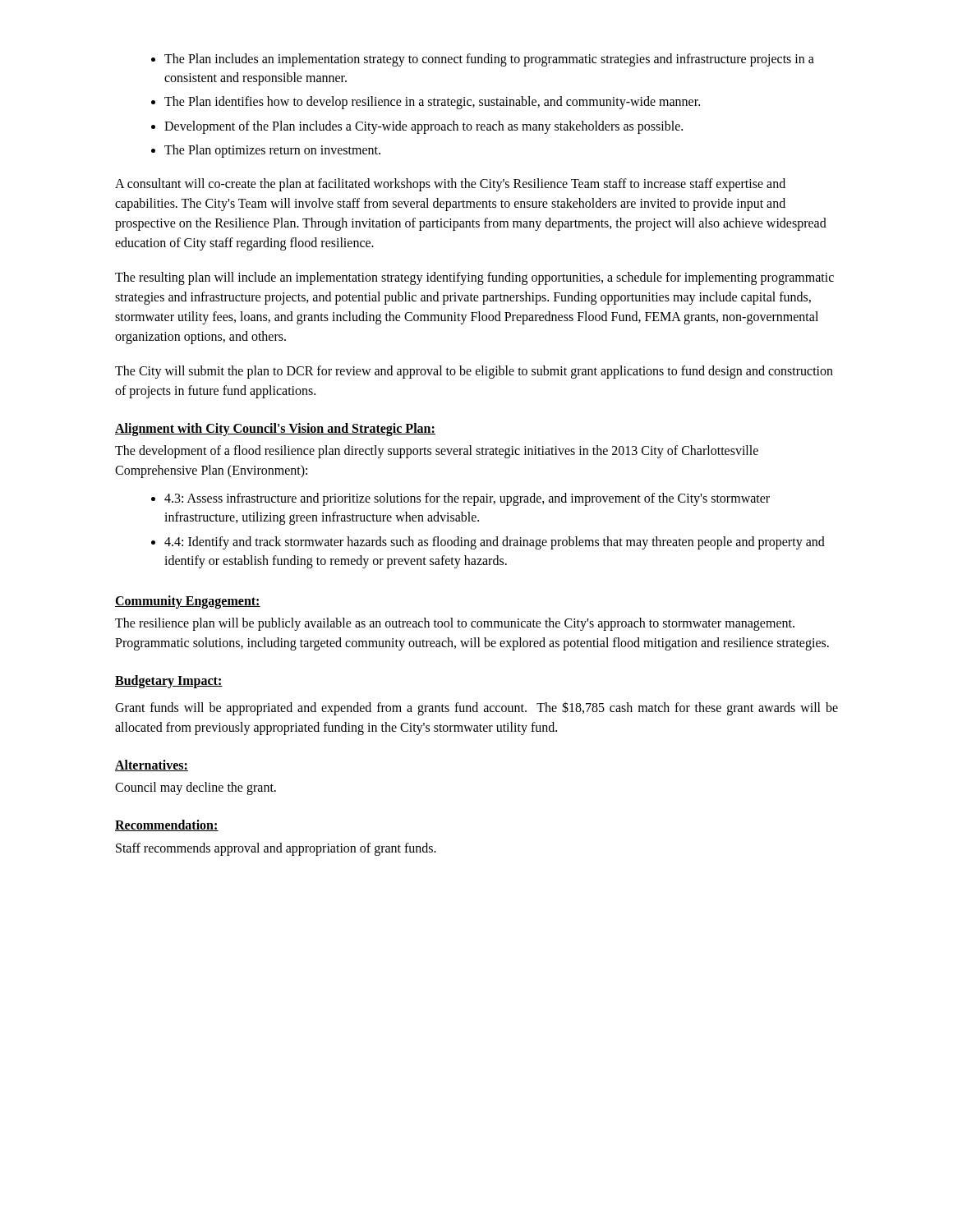Point to the block starting "The City will submit the plan to DCR"
The height and width of the screenshot is (1232, 953).
point(474,381)
